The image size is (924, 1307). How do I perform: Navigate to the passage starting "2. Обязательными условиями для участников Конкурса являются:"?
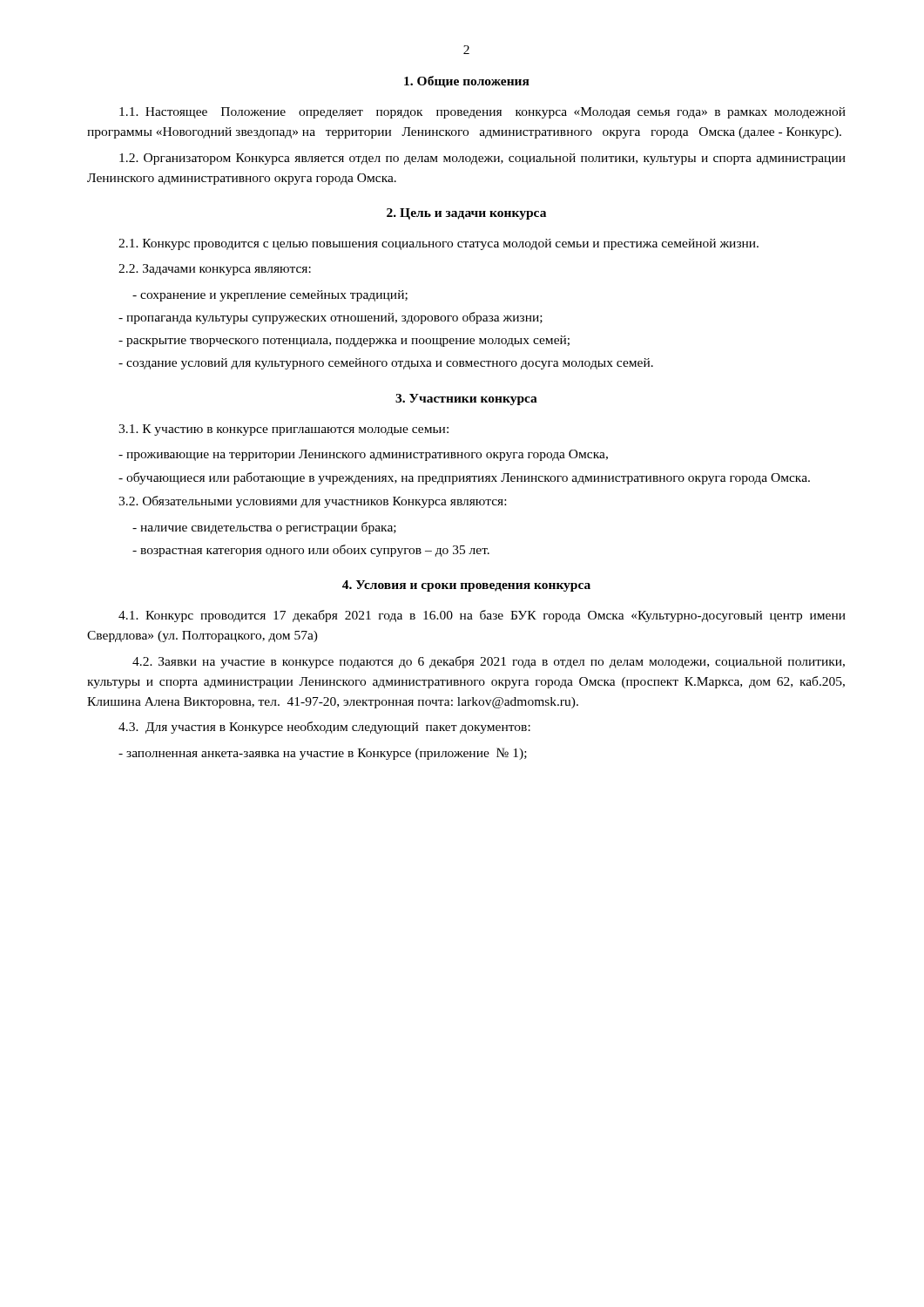point(313,501)
